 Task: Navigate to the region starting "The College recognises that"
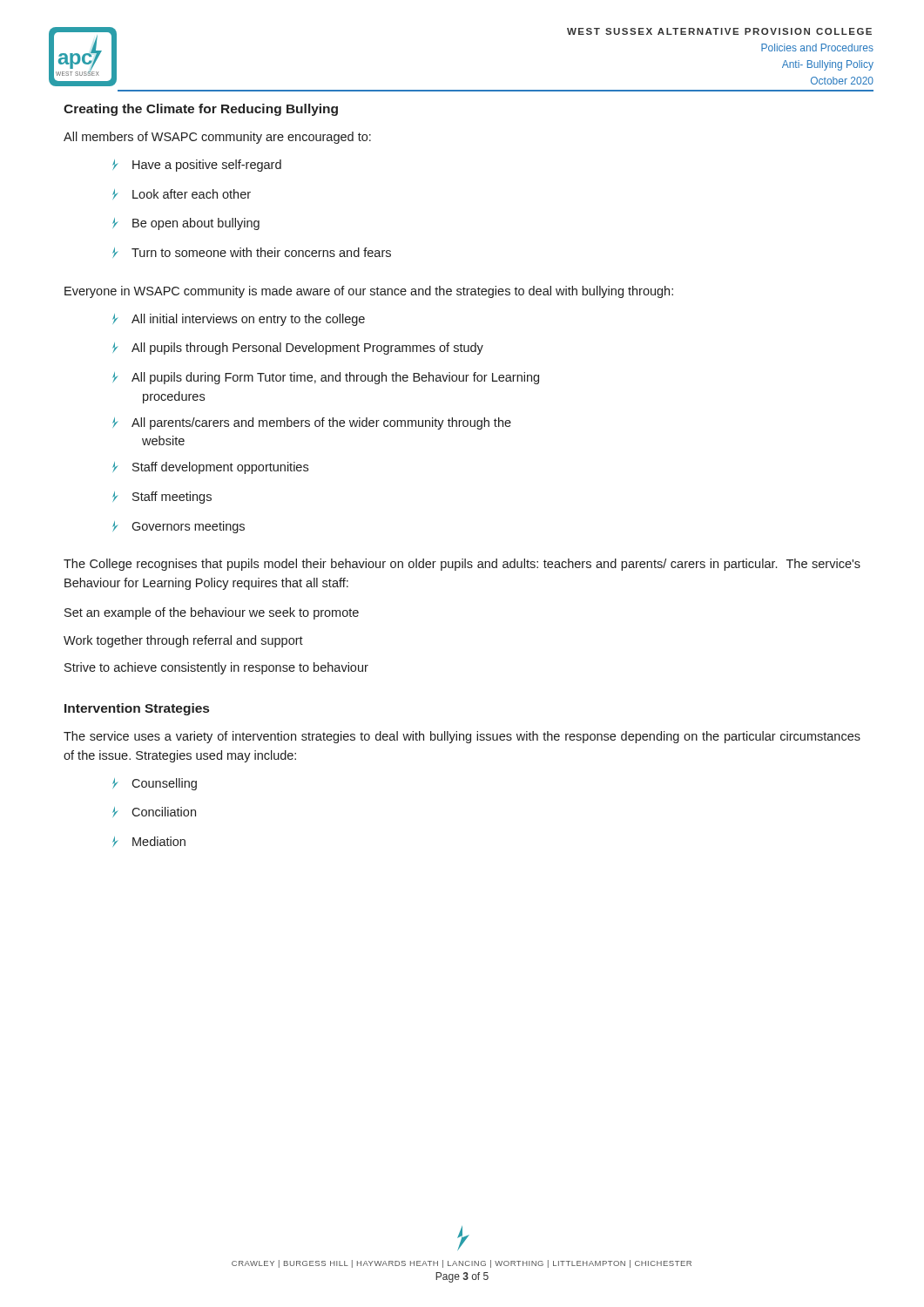tap(462, 573)
